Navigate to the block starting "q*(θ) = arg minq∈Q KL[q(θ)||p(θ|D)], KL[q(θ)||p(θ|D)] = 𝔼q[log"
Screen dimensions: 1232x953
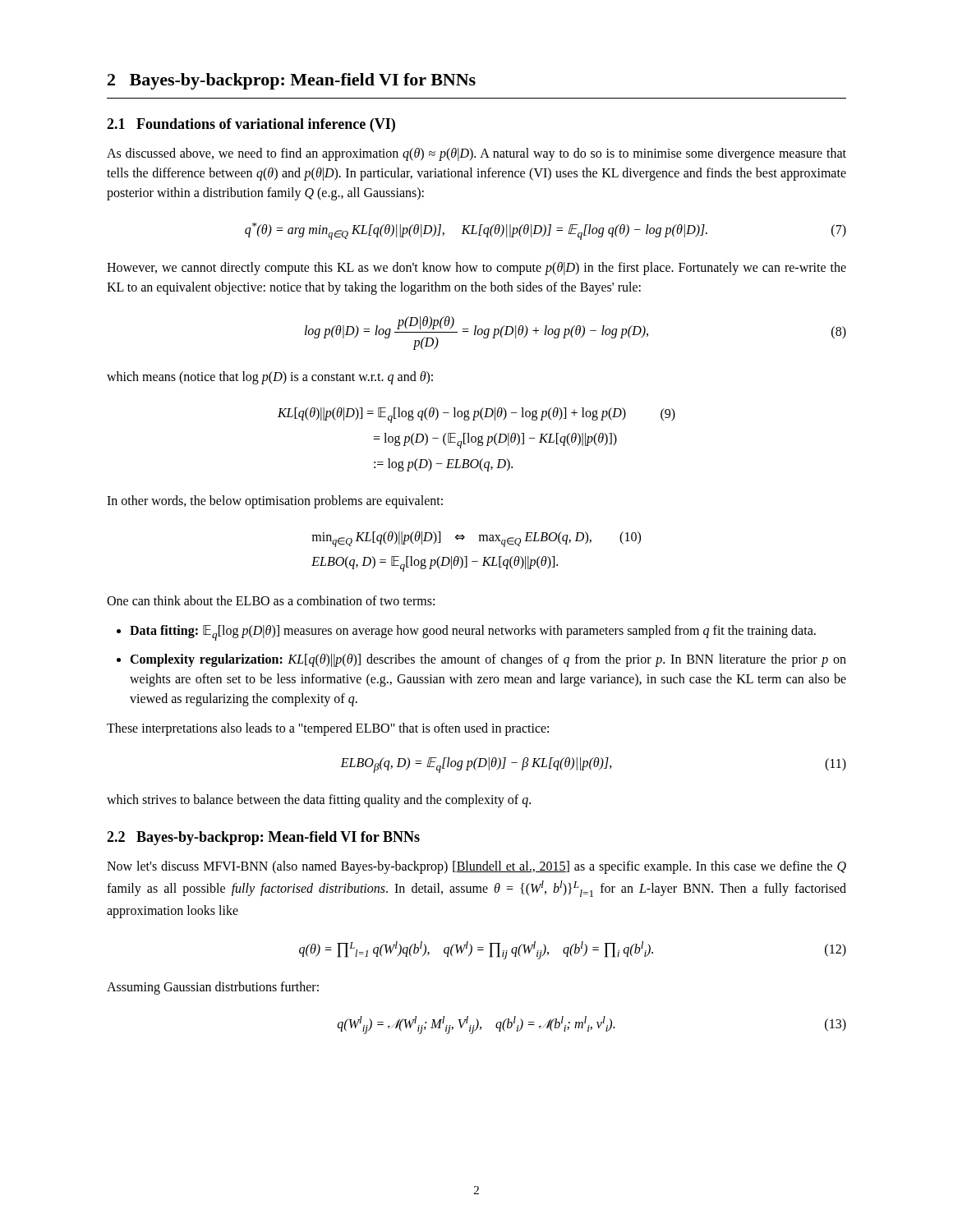[545, 230]
